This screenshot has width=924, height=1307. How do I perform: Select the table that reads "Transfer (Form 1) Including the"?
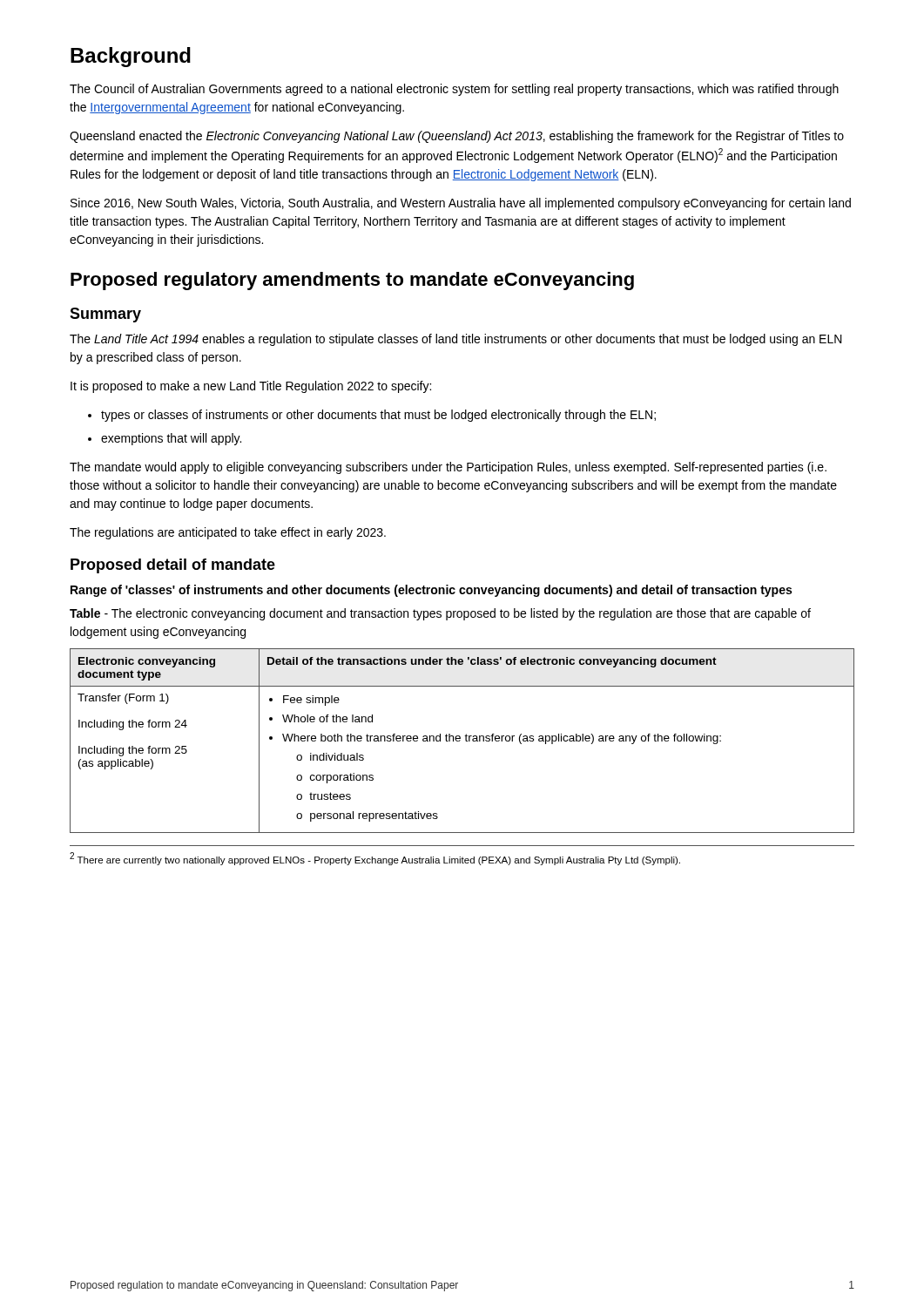[462, 741]
